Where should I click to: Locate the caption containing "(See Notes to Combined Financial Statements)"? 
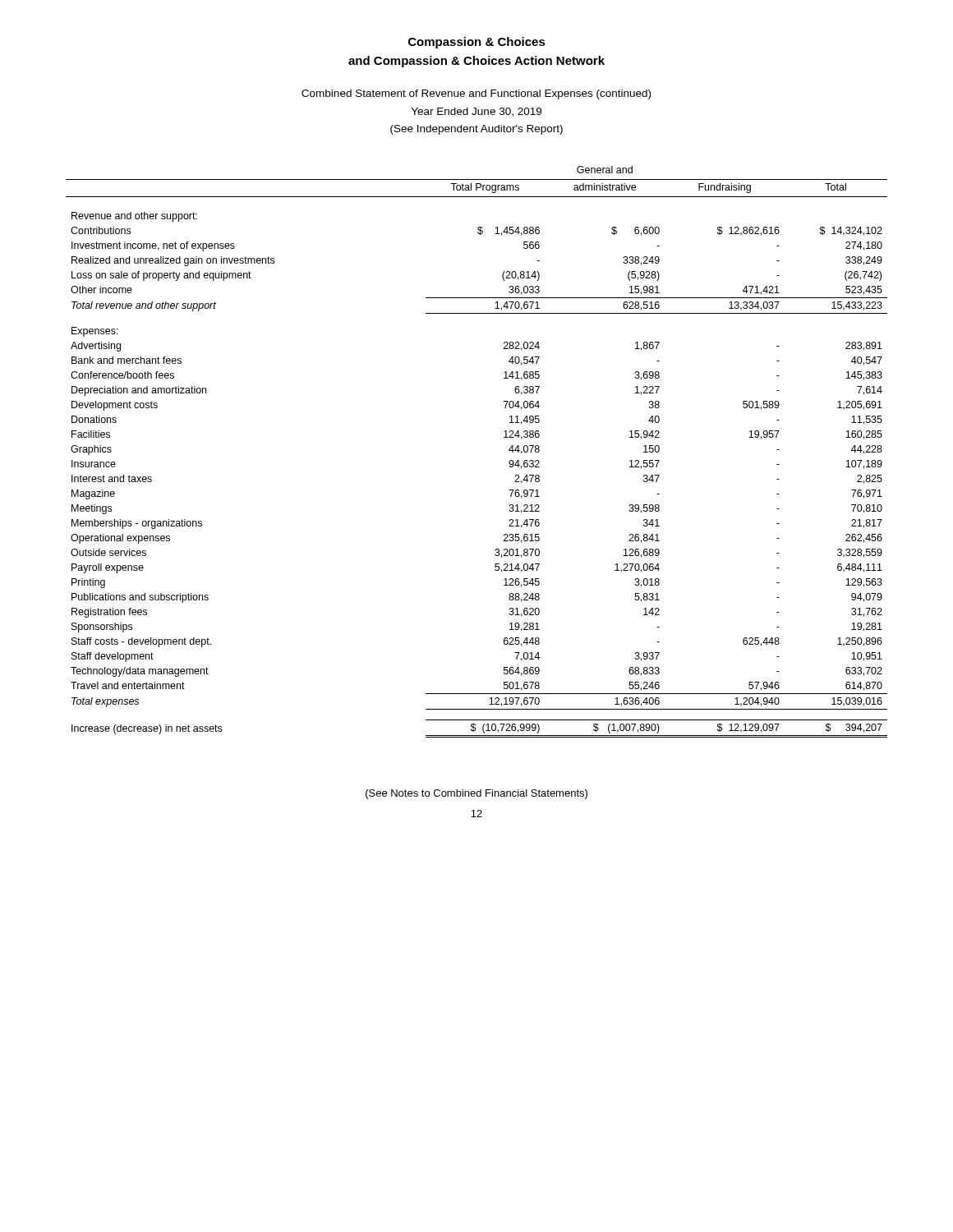click(x=476, y=793)
